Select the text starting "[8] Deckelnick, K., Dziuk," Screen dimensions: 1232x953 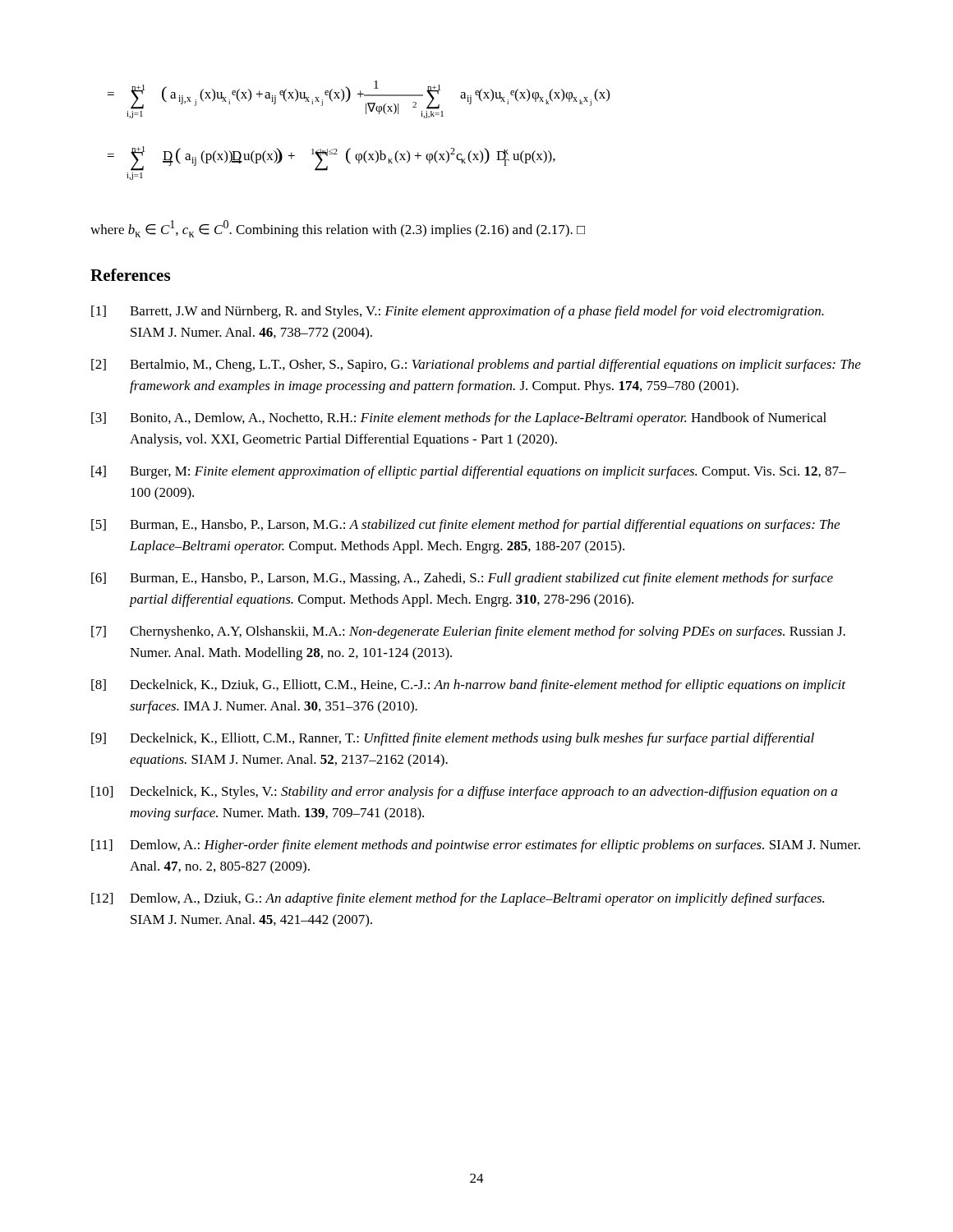[x=476, y=695]
